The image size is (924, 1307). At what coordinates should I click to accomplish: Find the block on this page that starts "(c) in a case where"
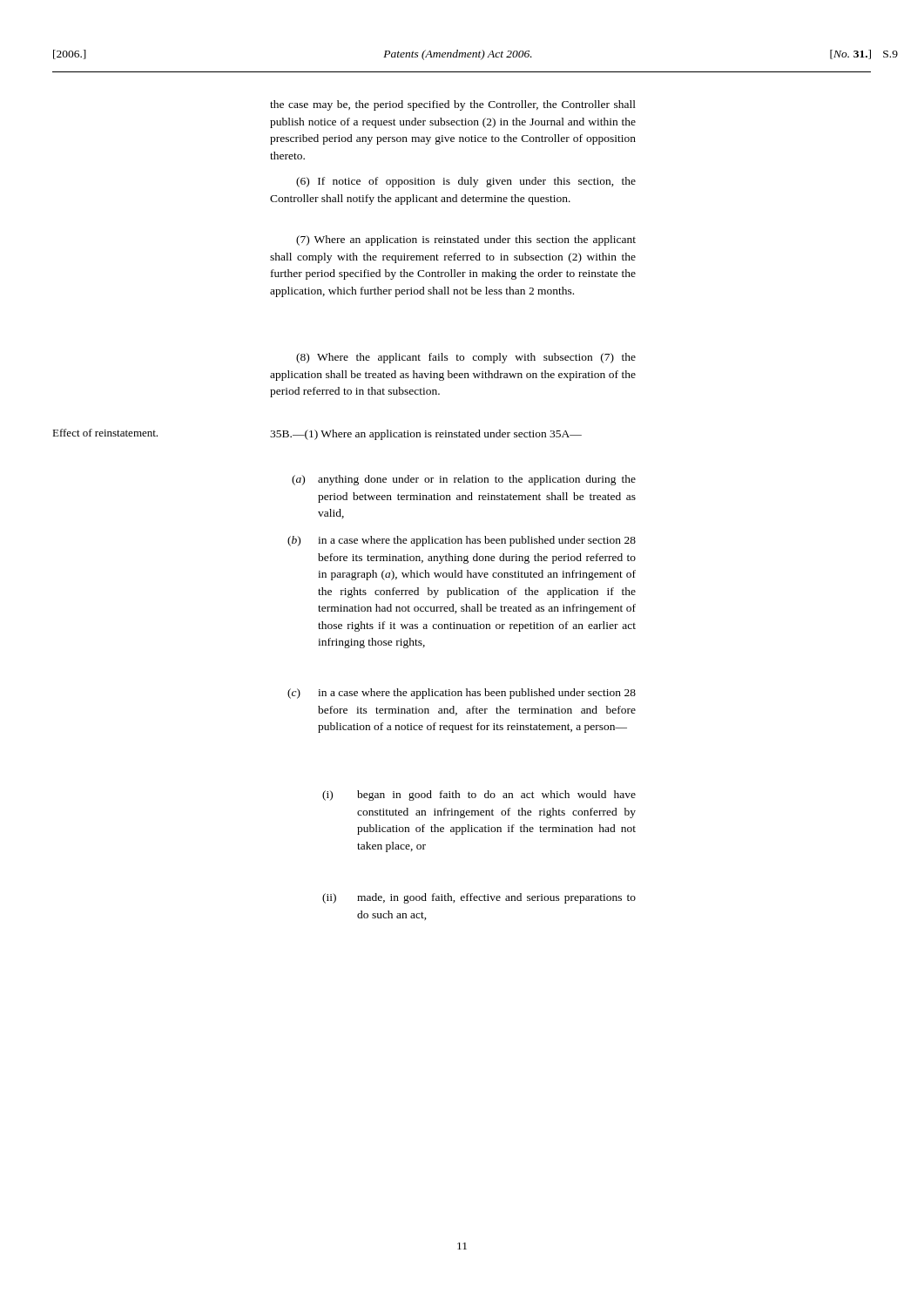[x=453, y=710]
